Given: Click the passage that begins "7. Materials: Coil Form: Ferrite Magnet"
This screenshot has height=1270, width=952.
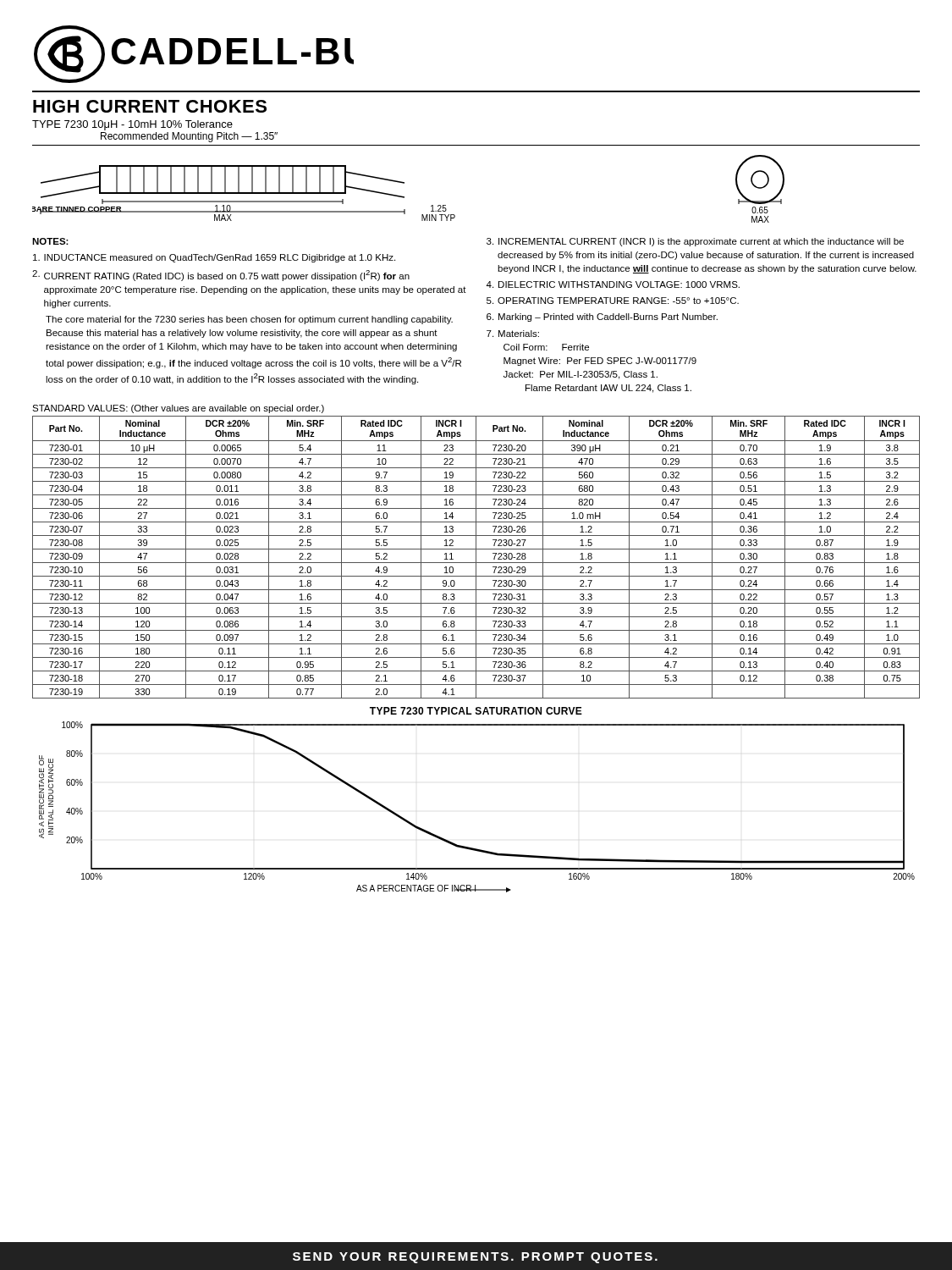Looking at the screenshot, I should tap(591, 360).
